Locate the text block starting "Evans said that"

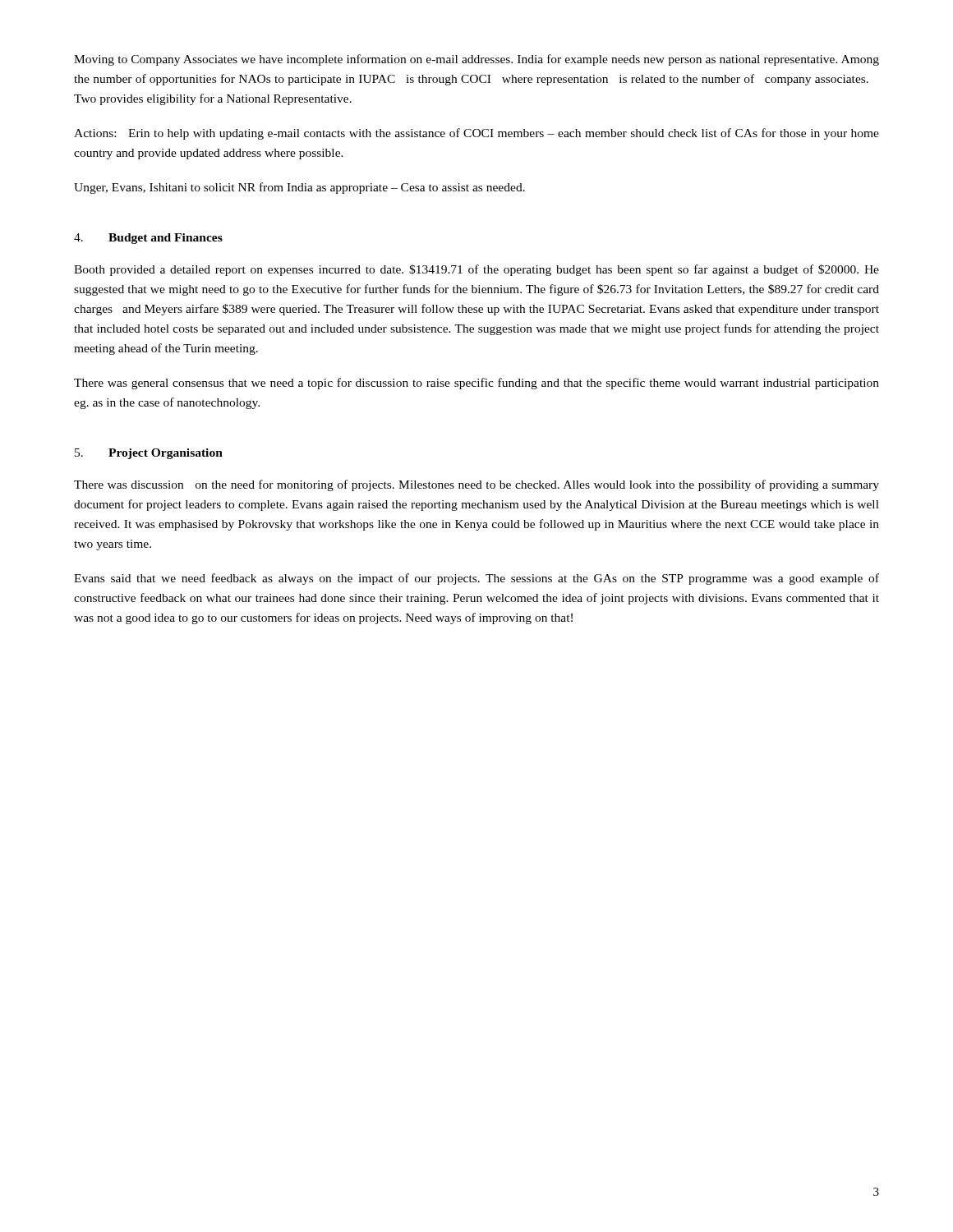[x=476, y=598]
